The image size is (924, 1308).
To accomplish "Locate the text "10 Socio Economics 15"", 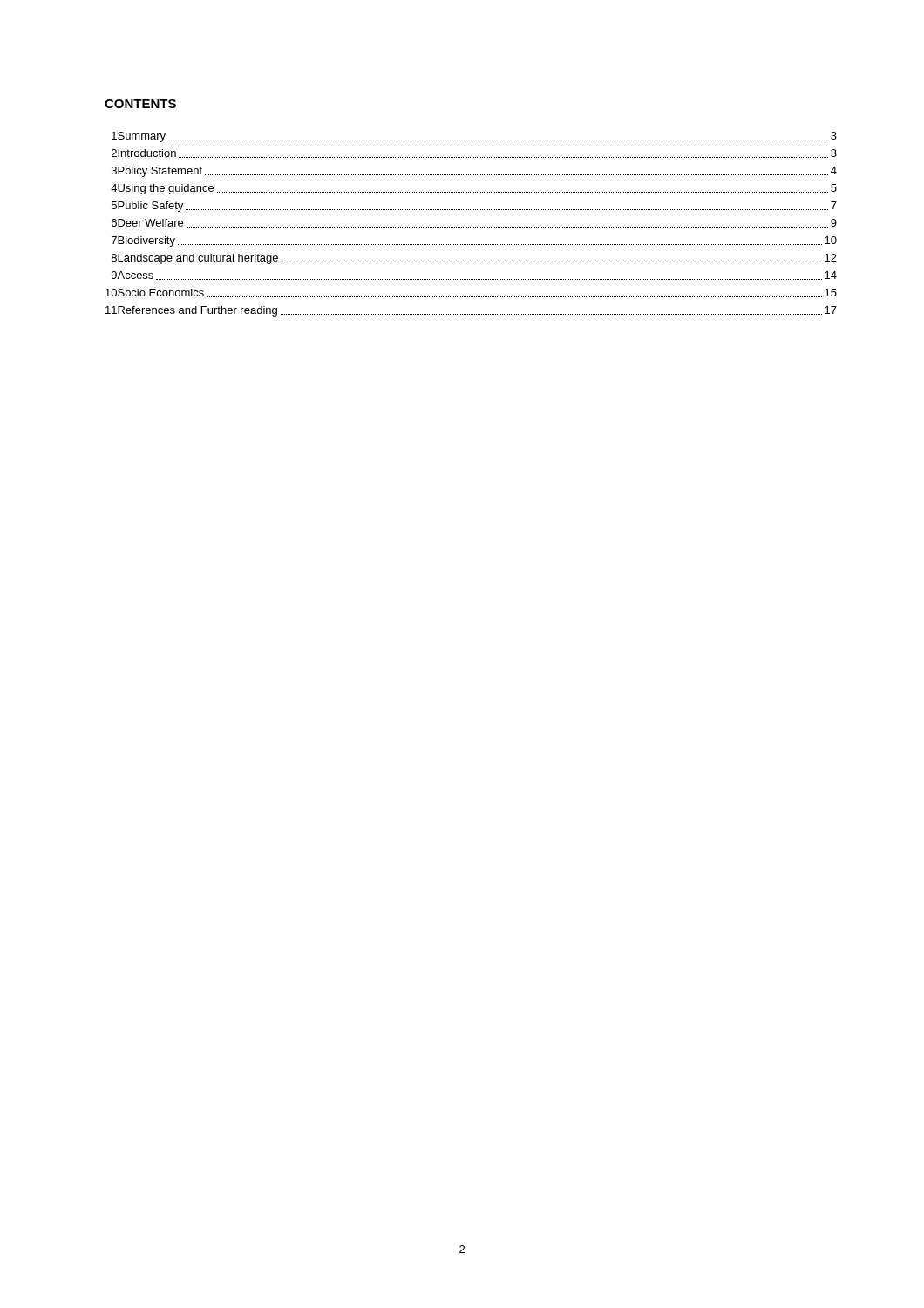I will [x=471, y=292].
